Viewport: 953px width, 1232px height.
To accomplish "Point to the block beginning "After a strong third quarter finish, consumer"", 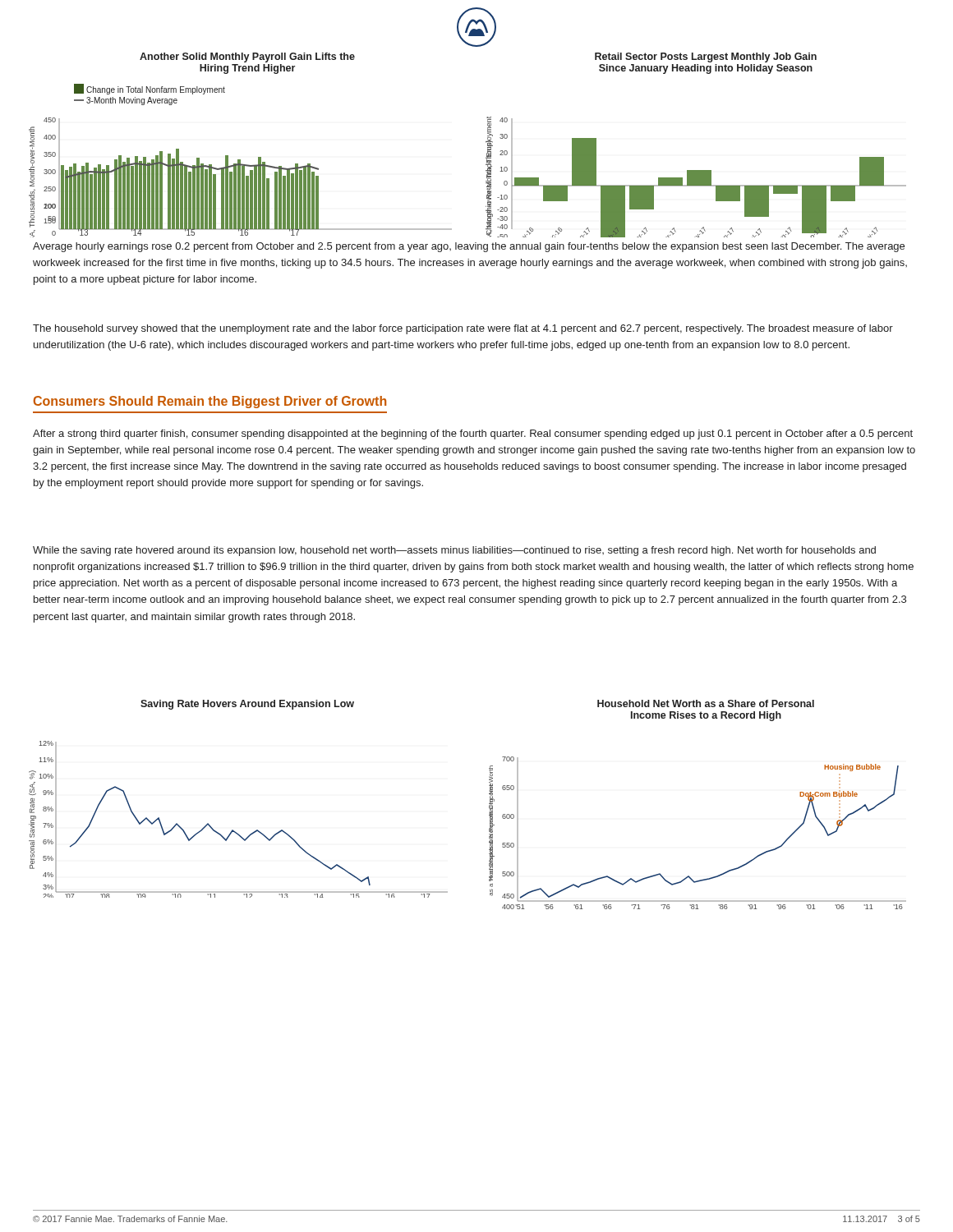I will [x=474, y=458].
